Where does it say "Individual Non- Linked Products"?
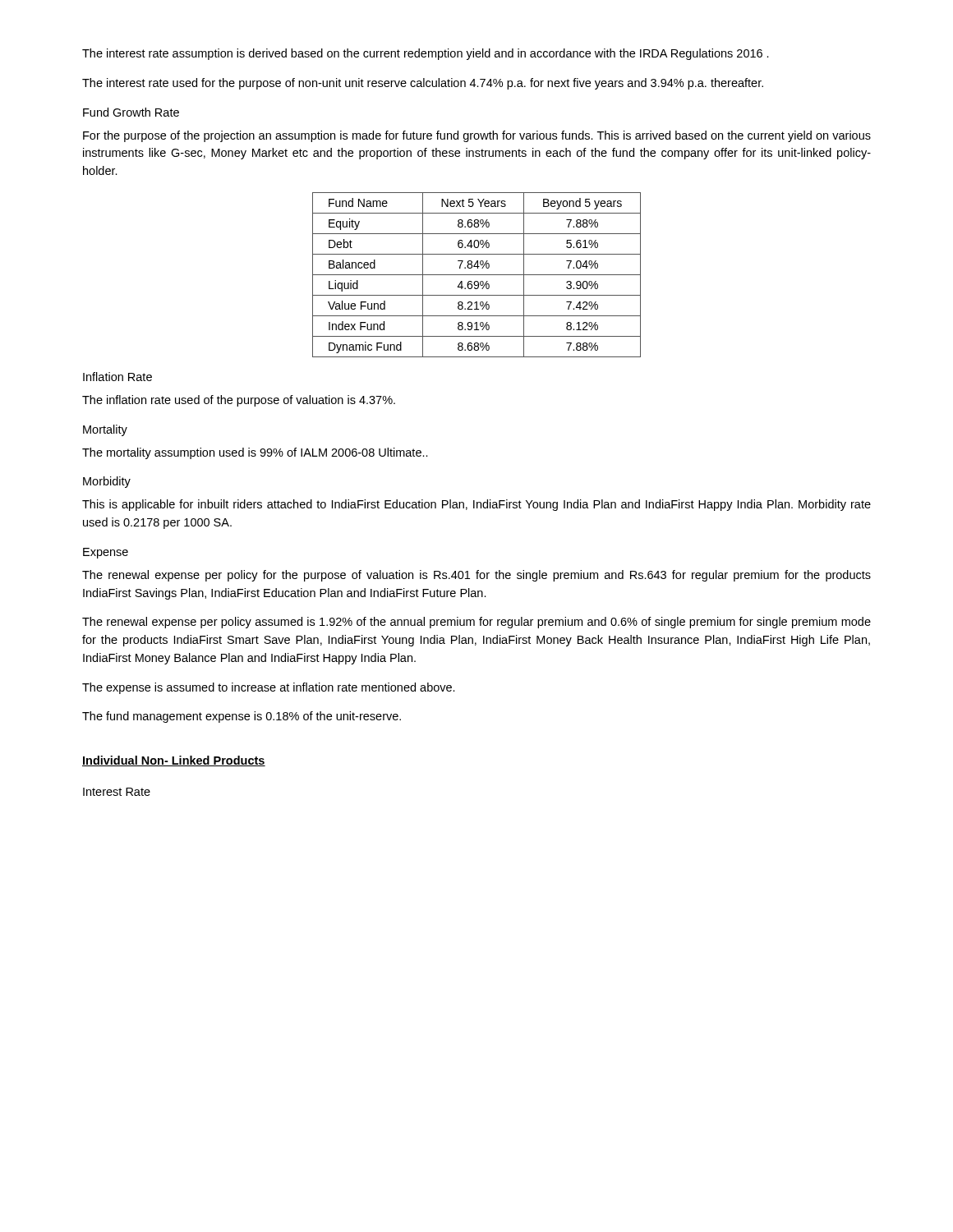The height and width of the screenshot is (1232, 953). [x=173, y=761]
